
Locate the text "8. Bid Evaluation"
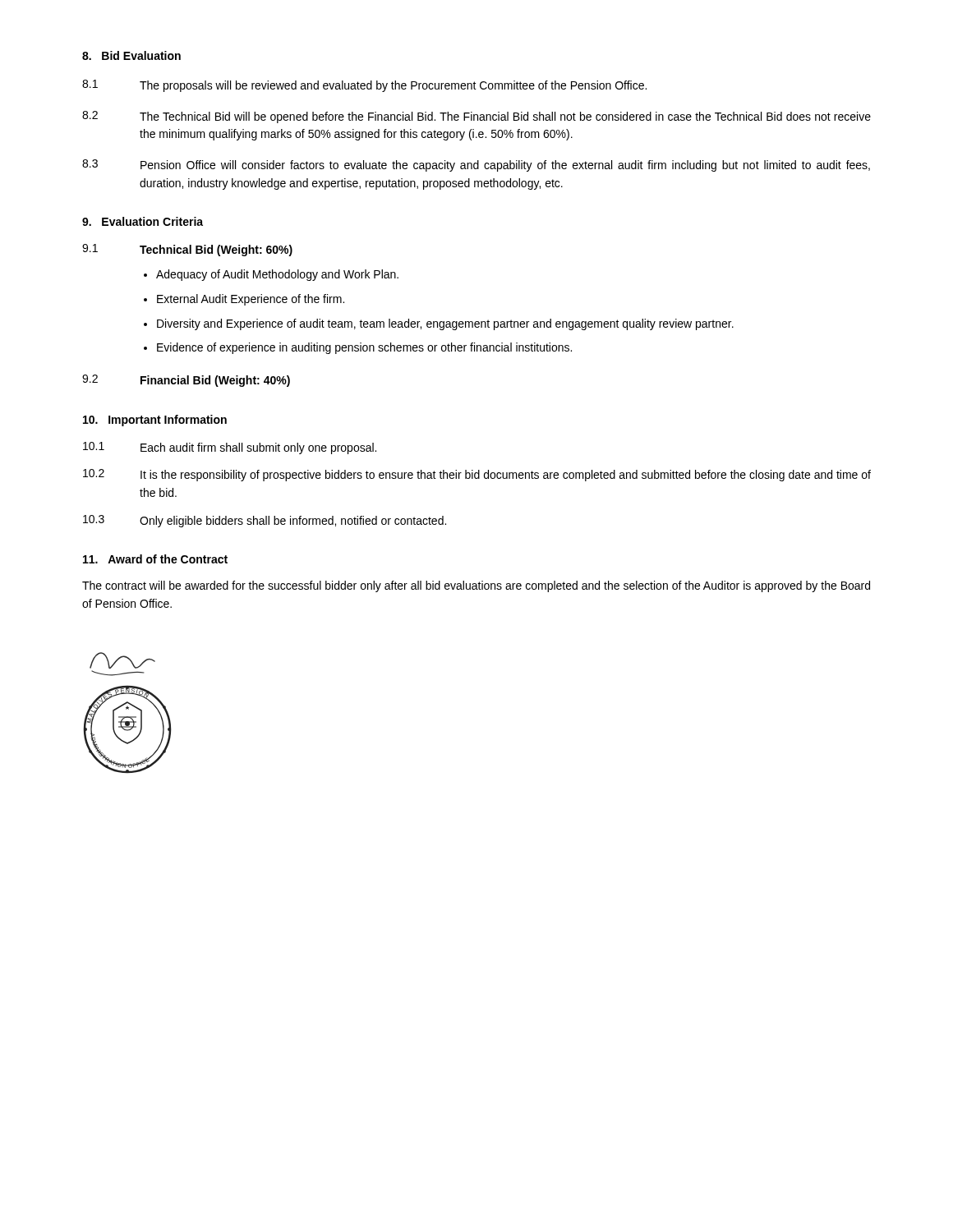coord(132,56)
